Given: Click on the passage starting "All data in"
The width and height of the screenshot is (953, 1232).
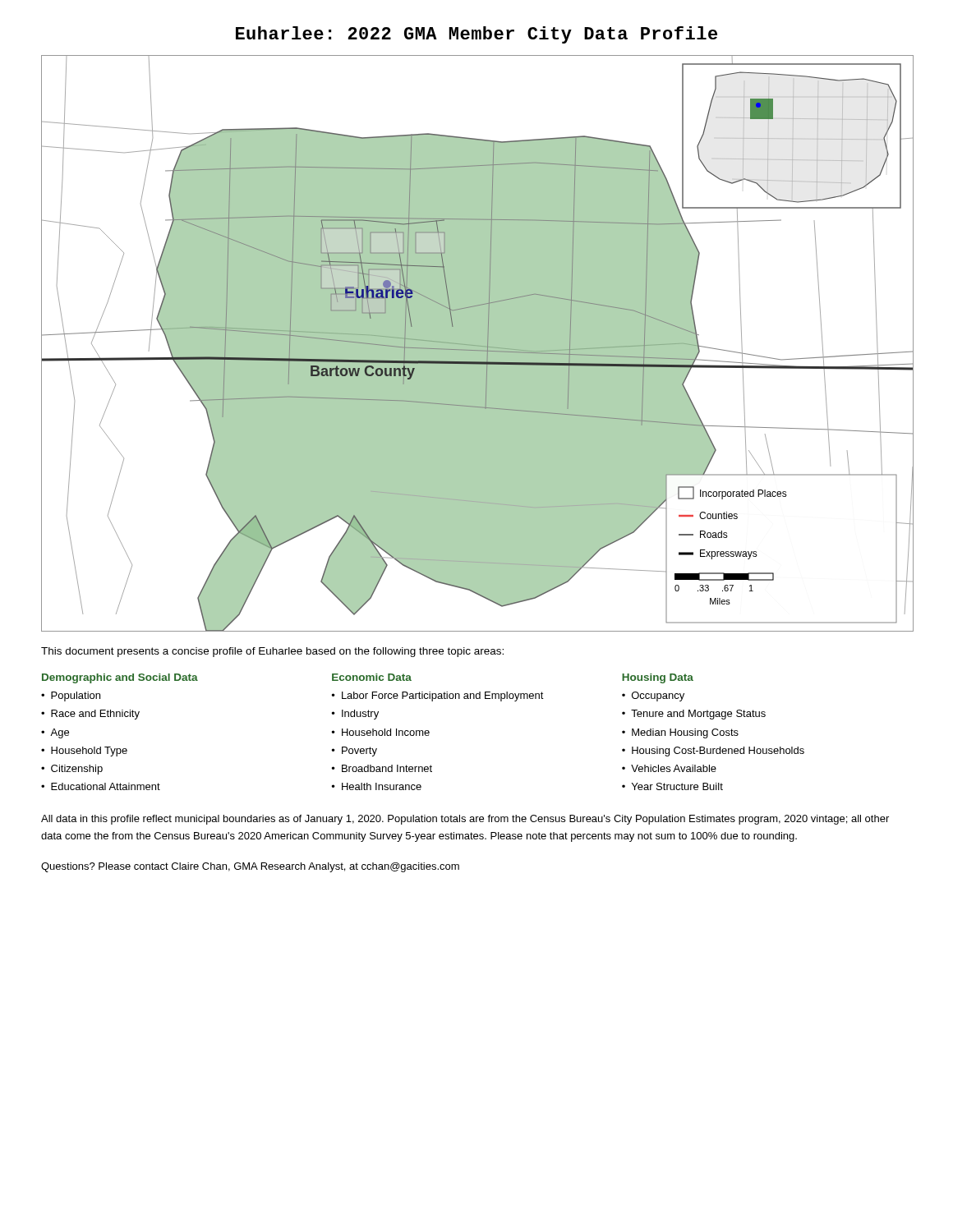Looking at the screenshot, I should pos(465,827).
